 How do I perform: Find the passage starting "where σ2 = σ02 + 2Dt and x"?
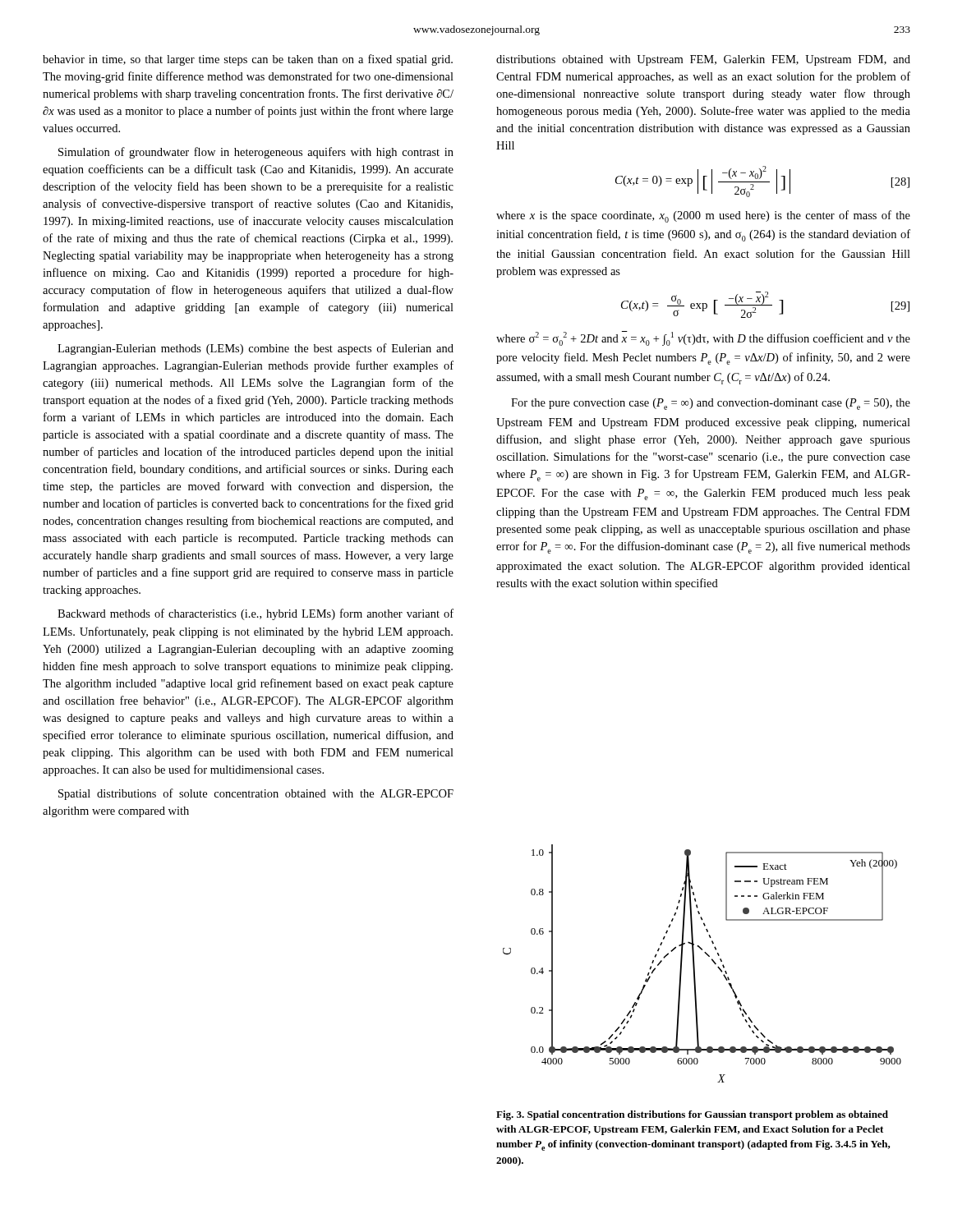pos(703,461)
